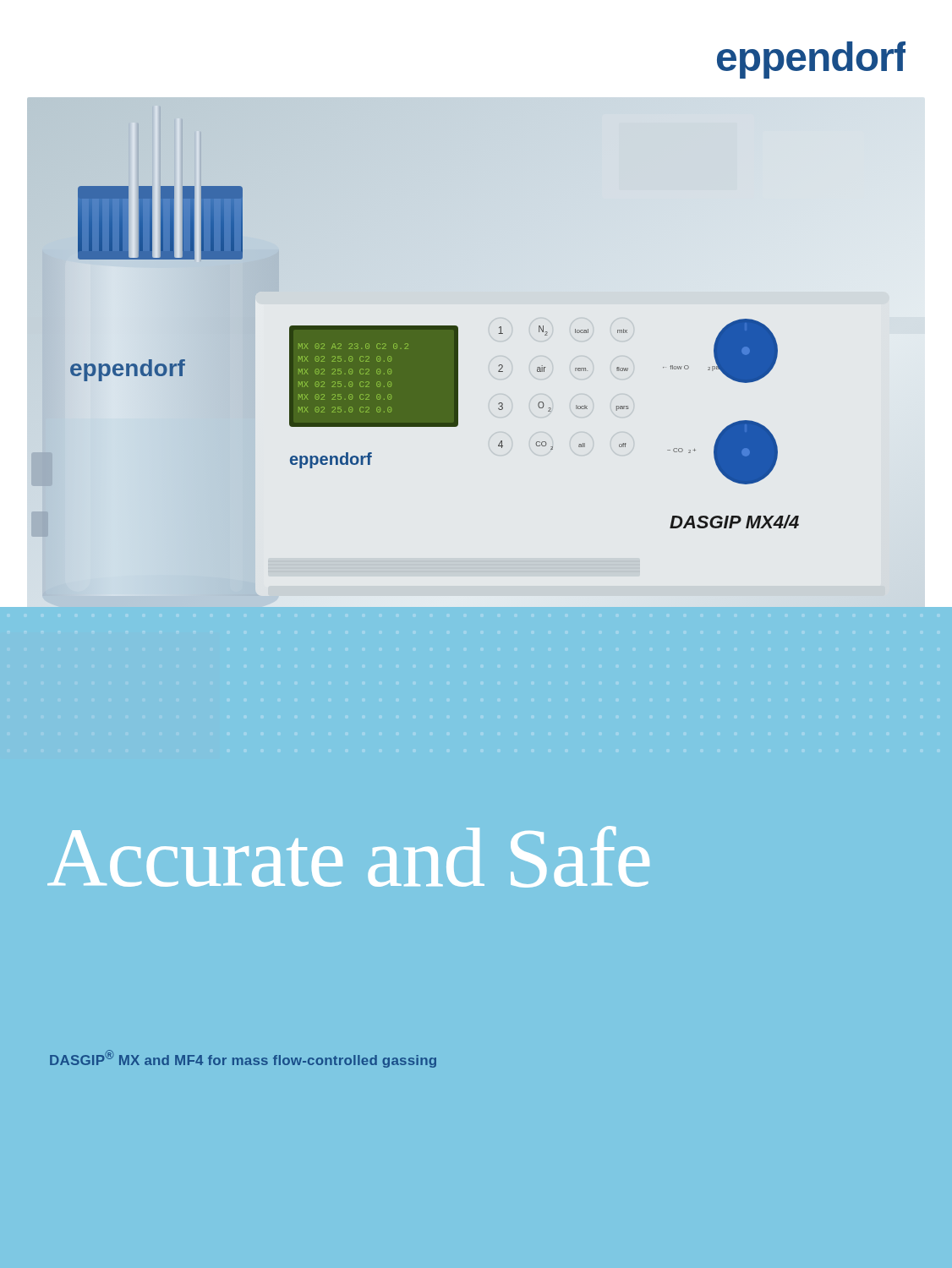The image size is (952, 1268).
Task: Where does it say "Accurate and Safe"?
Action: (x=349, y=858)
